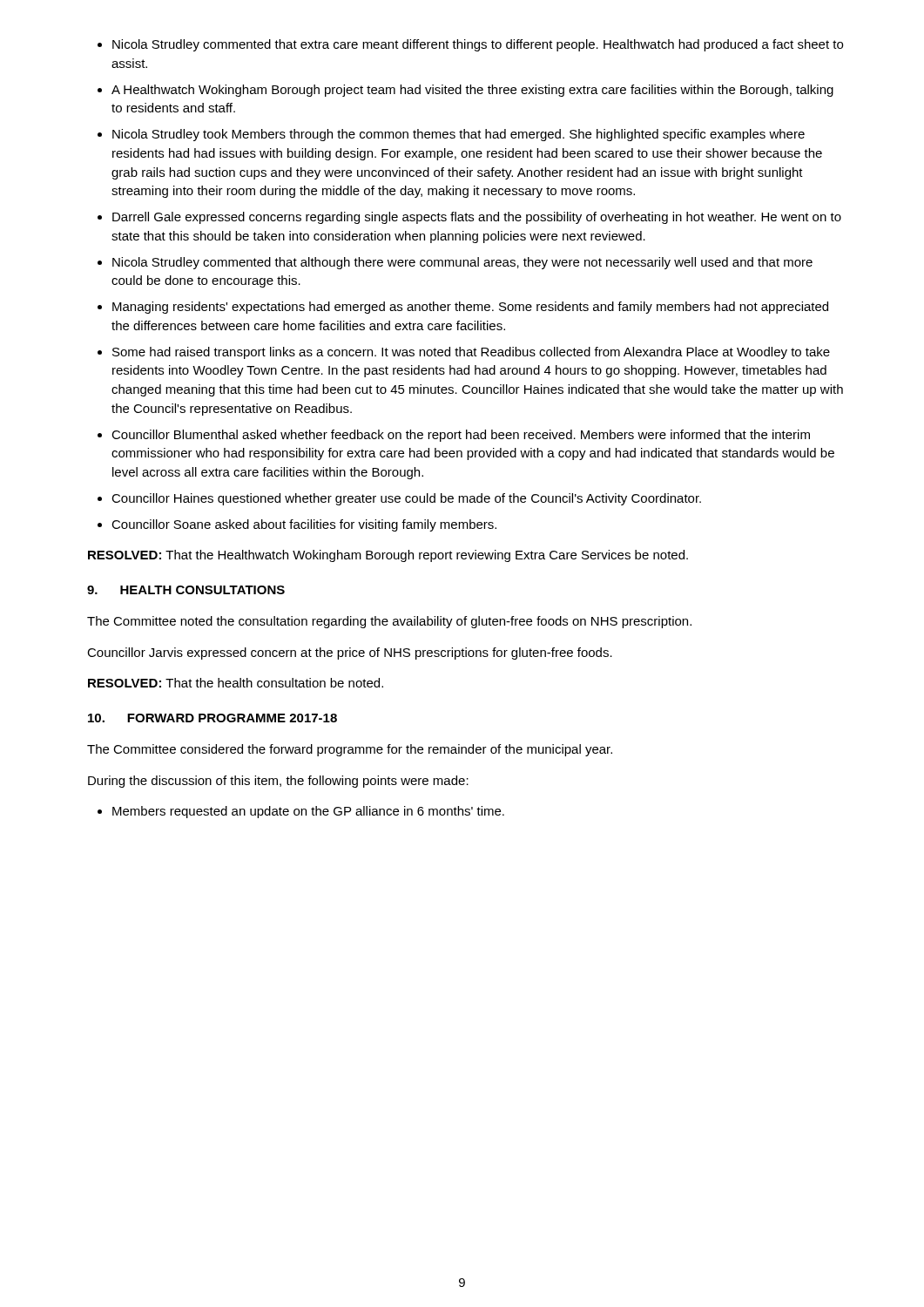Find the text starting "Councillor Haines questioned"
Viewport: 924px width, 1307px height.
coord(479,498)
